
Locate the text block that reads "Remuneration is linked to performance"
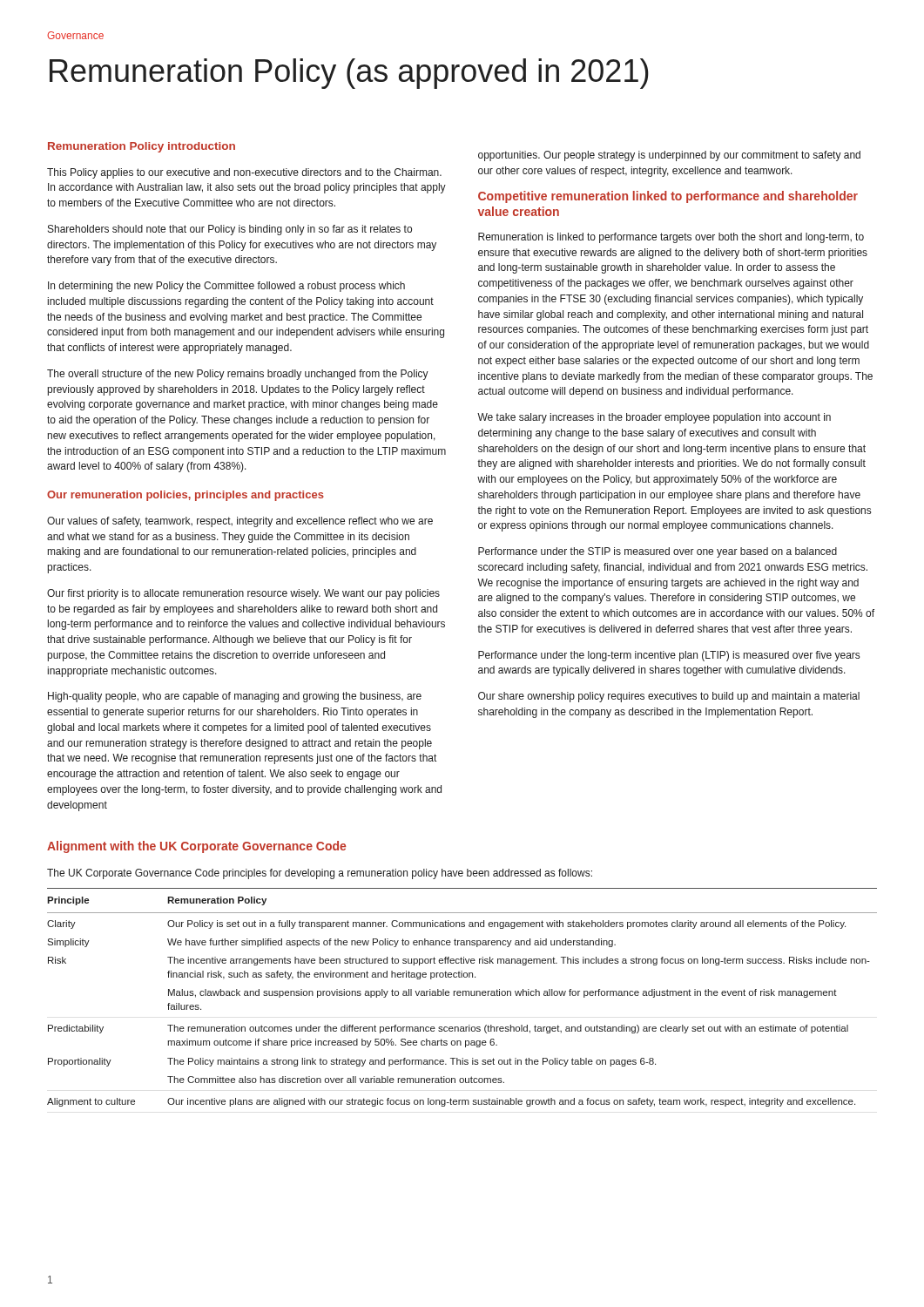coord(677,315)
